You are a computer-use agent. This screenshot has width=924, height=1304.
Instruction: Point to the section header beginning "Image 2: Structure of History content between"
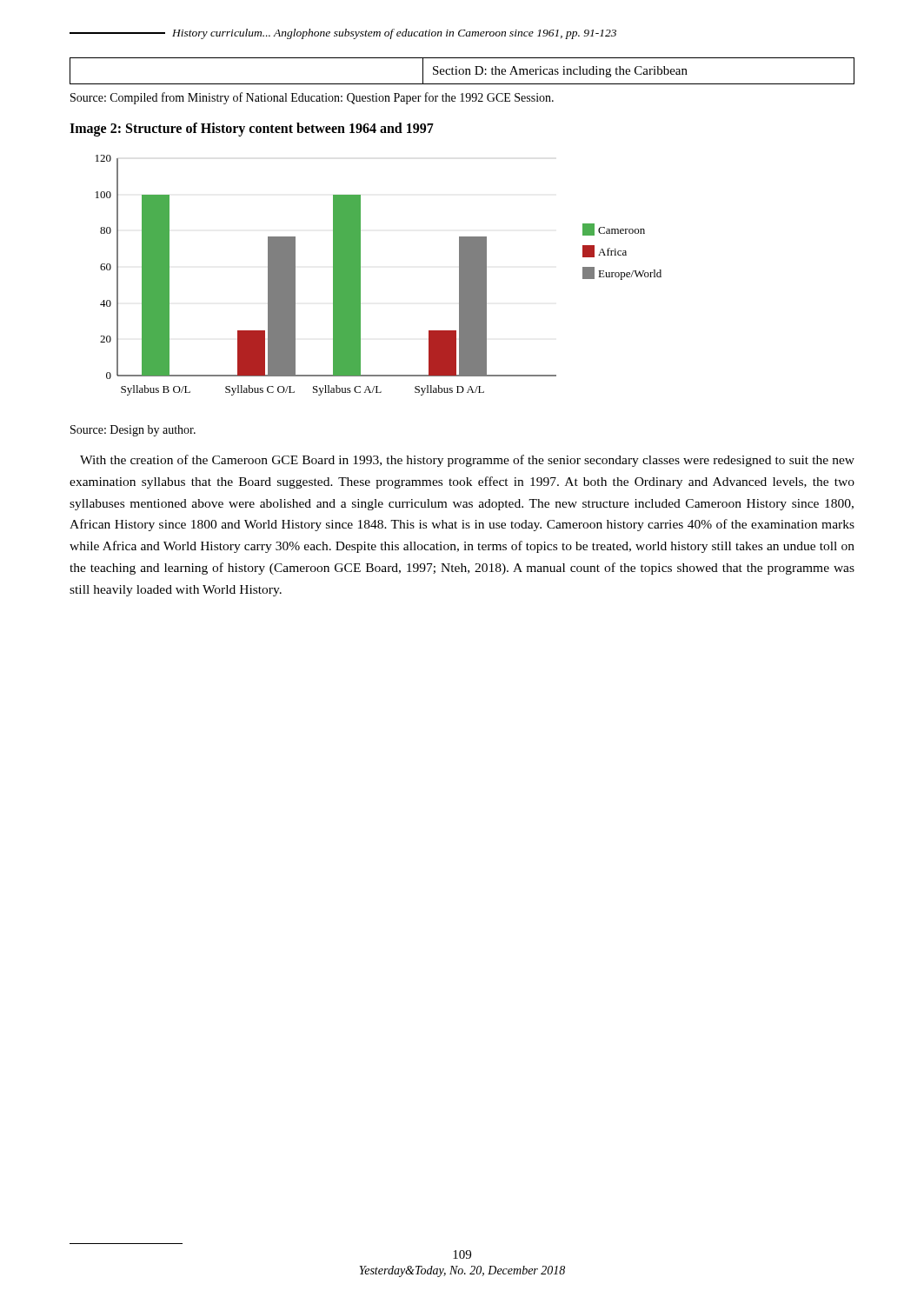252,128
